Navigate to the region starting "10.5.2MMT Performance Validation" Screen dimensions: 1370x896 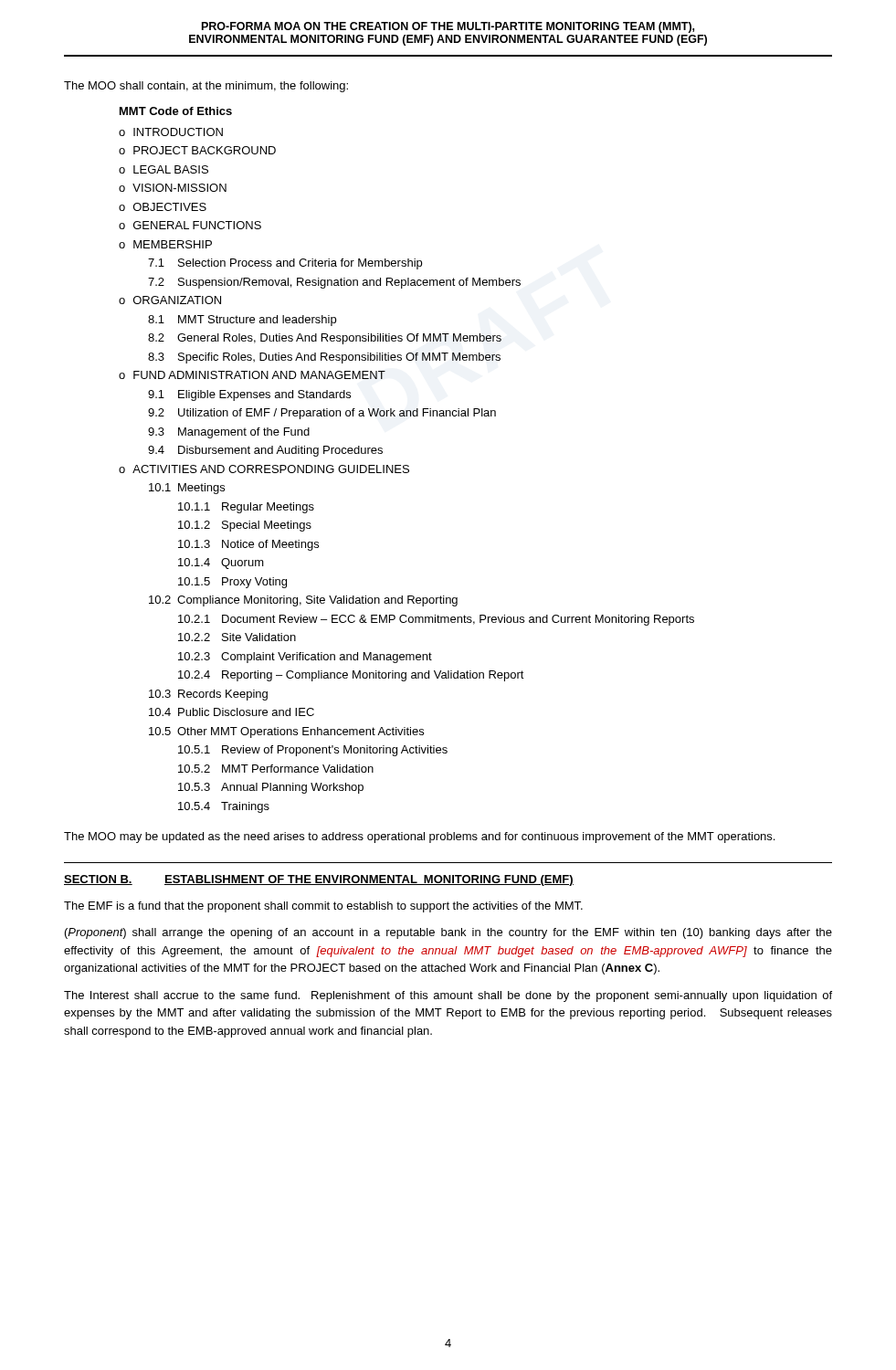pyautogui.click(x=275, y=768)
